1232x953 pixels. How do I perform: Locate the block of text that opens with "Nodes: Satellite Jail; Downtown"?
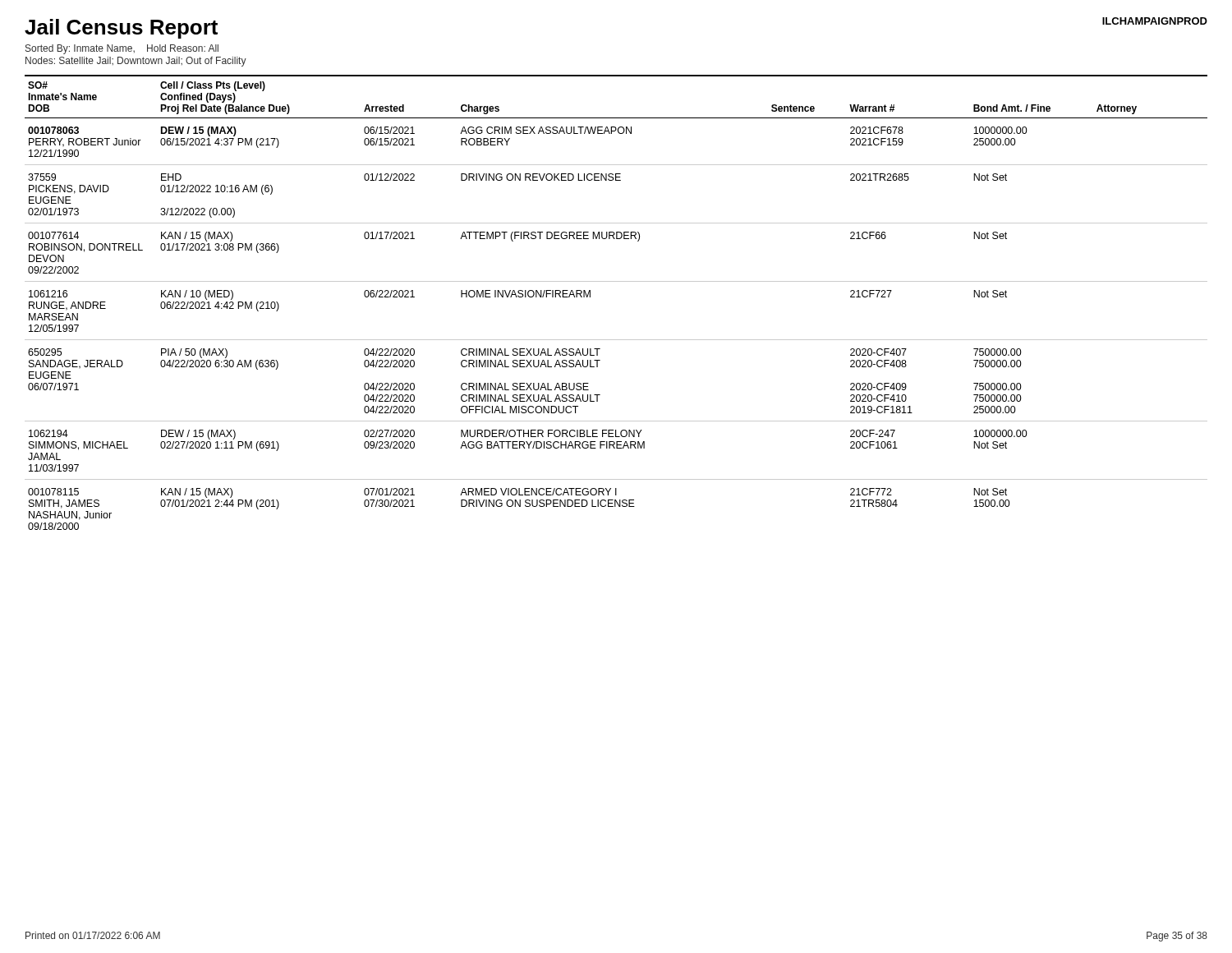[135, 61]
